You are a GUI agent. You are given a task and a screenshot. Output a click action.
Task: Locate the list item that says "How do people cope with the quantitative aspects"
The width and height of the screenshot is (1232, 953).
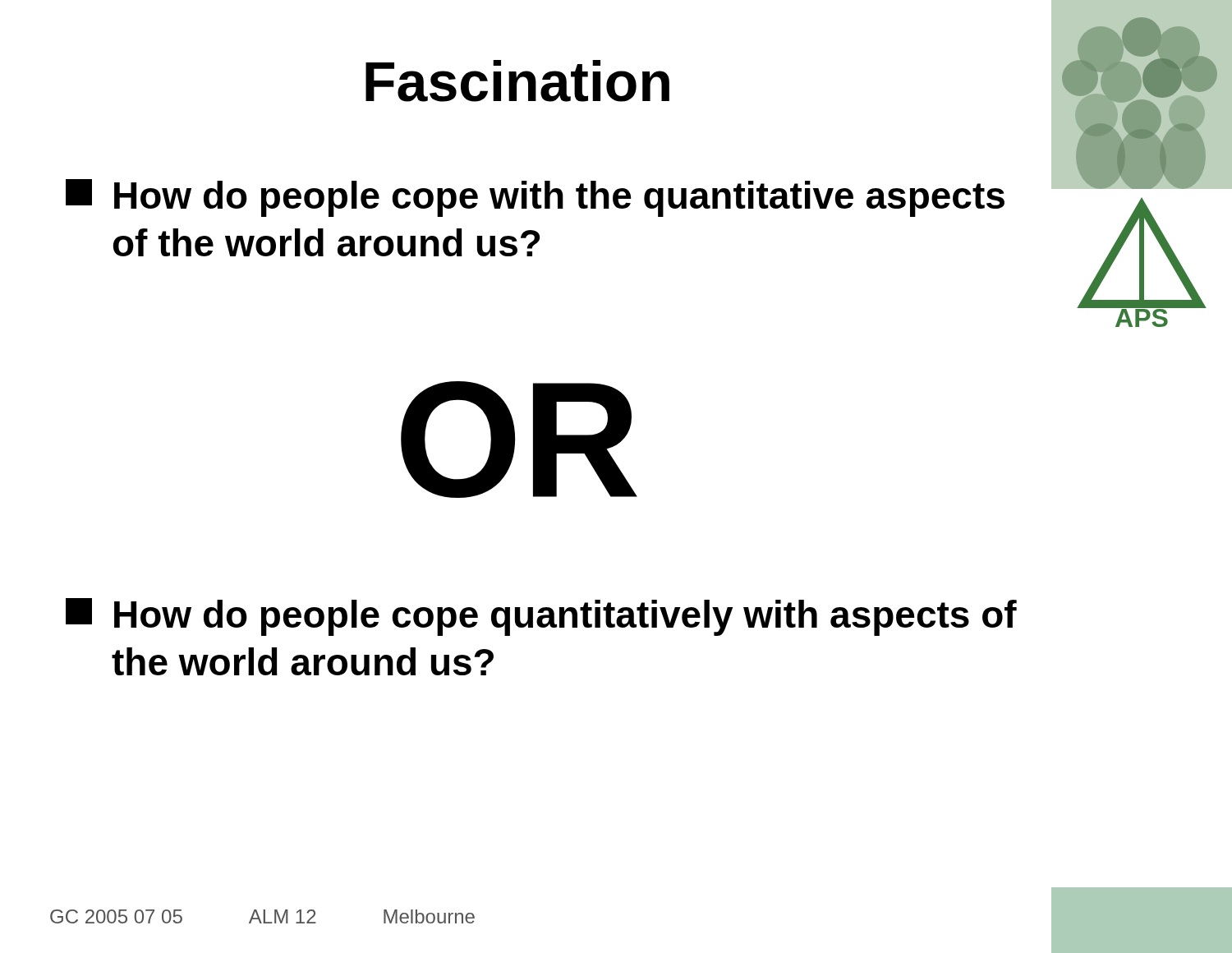pyautogui.click(x=542, y=220)
